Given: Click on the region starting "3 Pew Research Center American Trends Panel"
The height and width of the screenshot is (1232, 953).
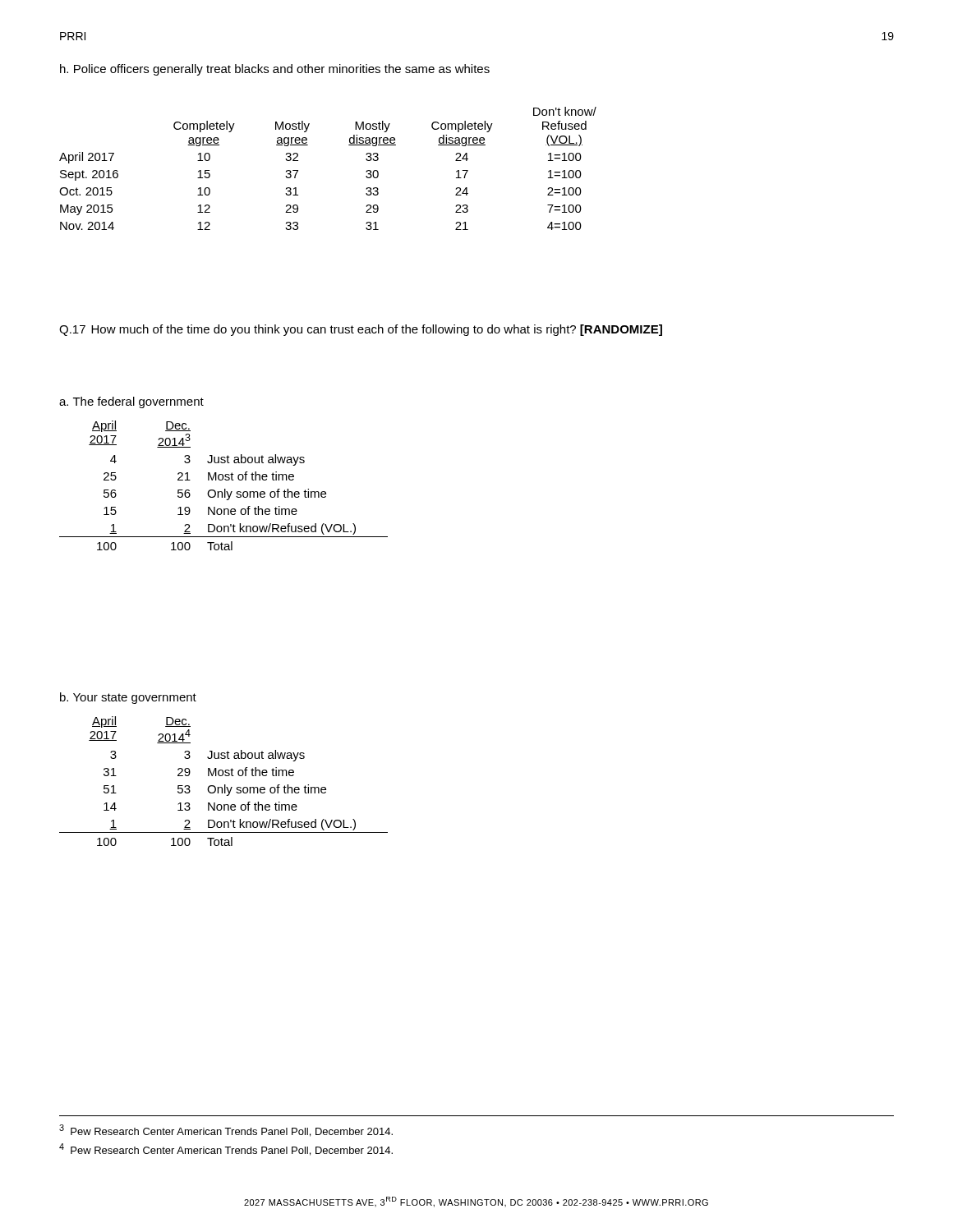Looking at the screenshot, I should click(x=226, y=1131).
